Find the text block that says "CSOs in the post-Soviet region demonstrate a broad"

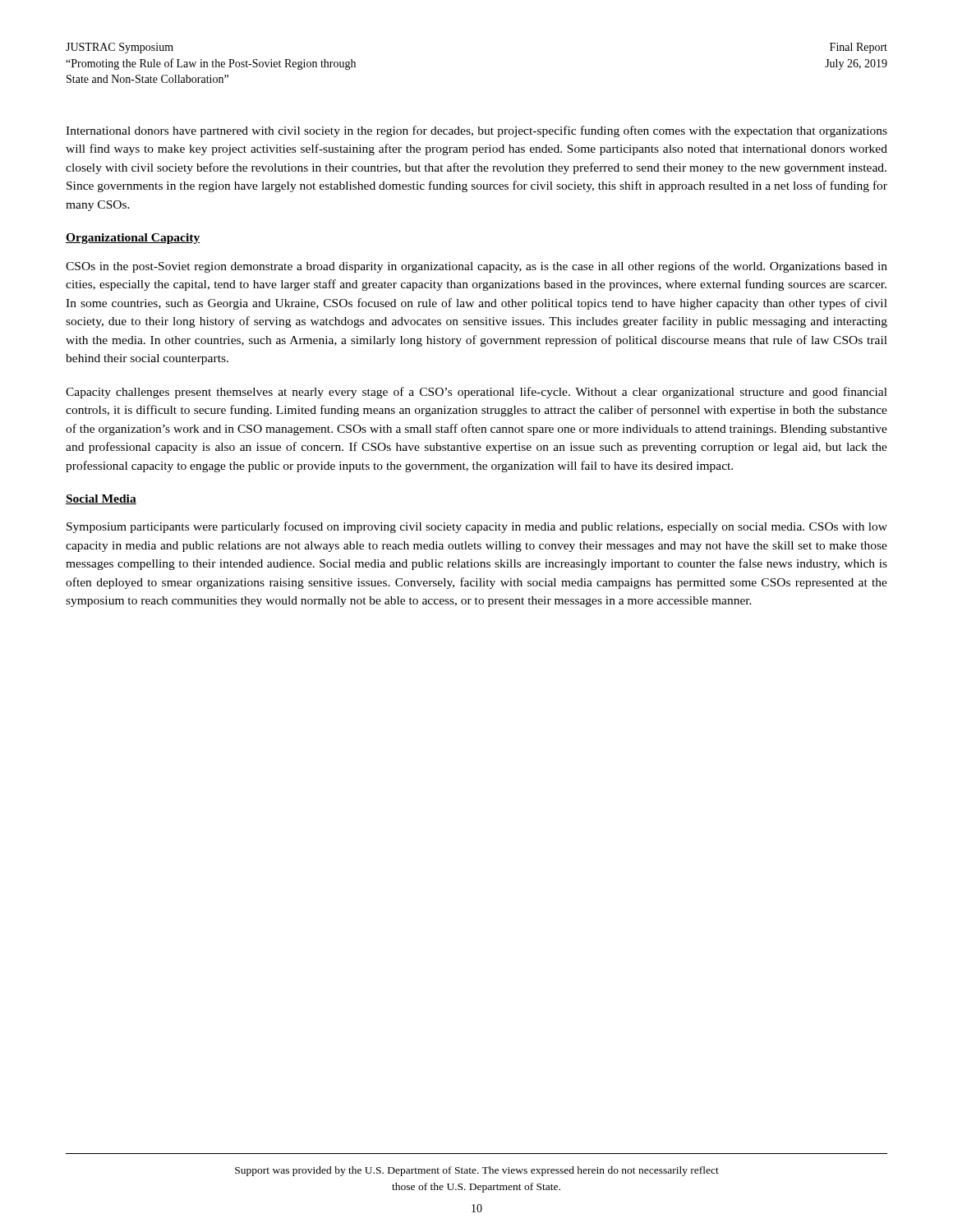click(476, 312)
